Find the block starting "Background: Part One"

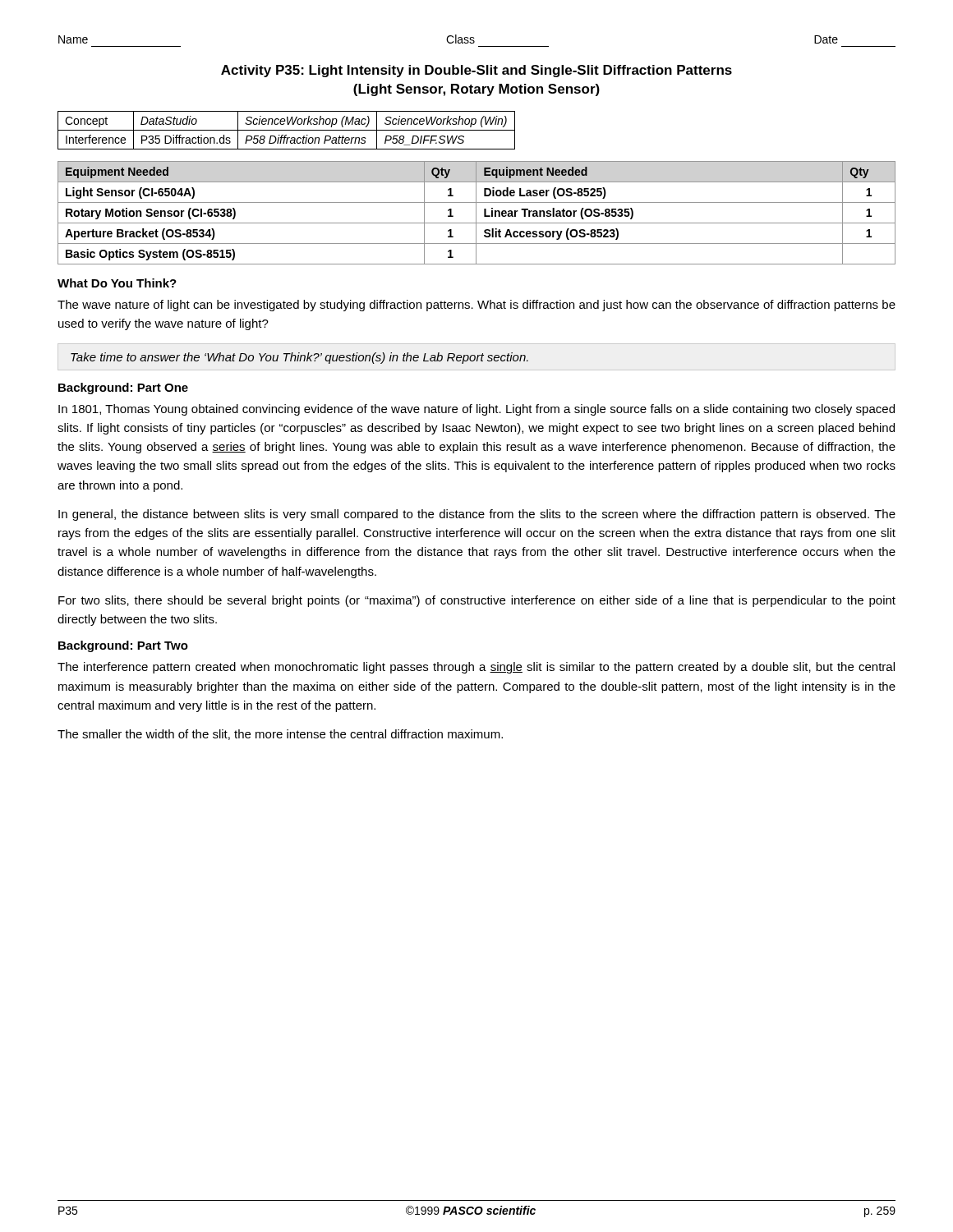(123, 387)
